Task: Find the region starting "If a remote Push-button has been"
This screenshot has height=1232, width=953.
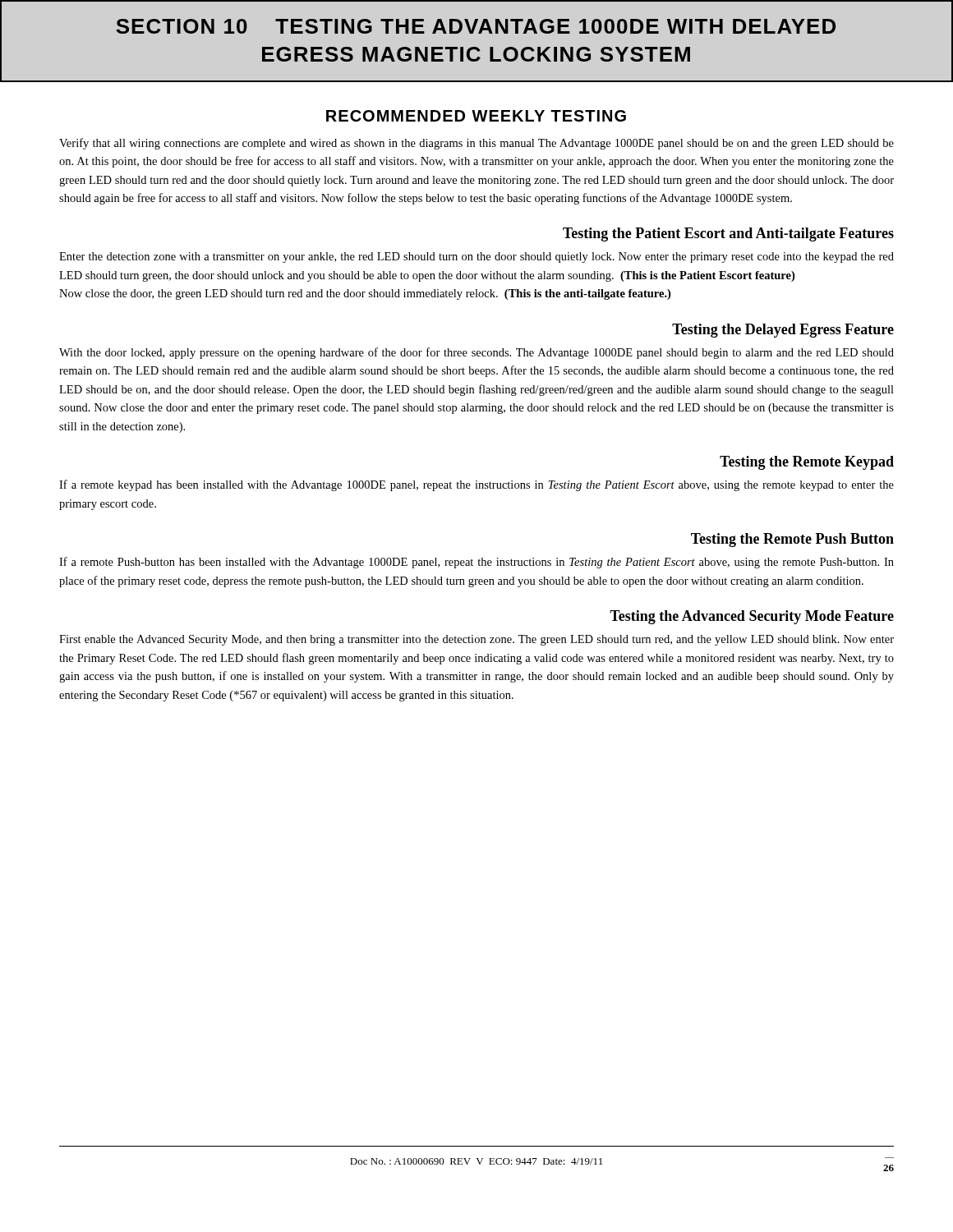Action: 476,571
